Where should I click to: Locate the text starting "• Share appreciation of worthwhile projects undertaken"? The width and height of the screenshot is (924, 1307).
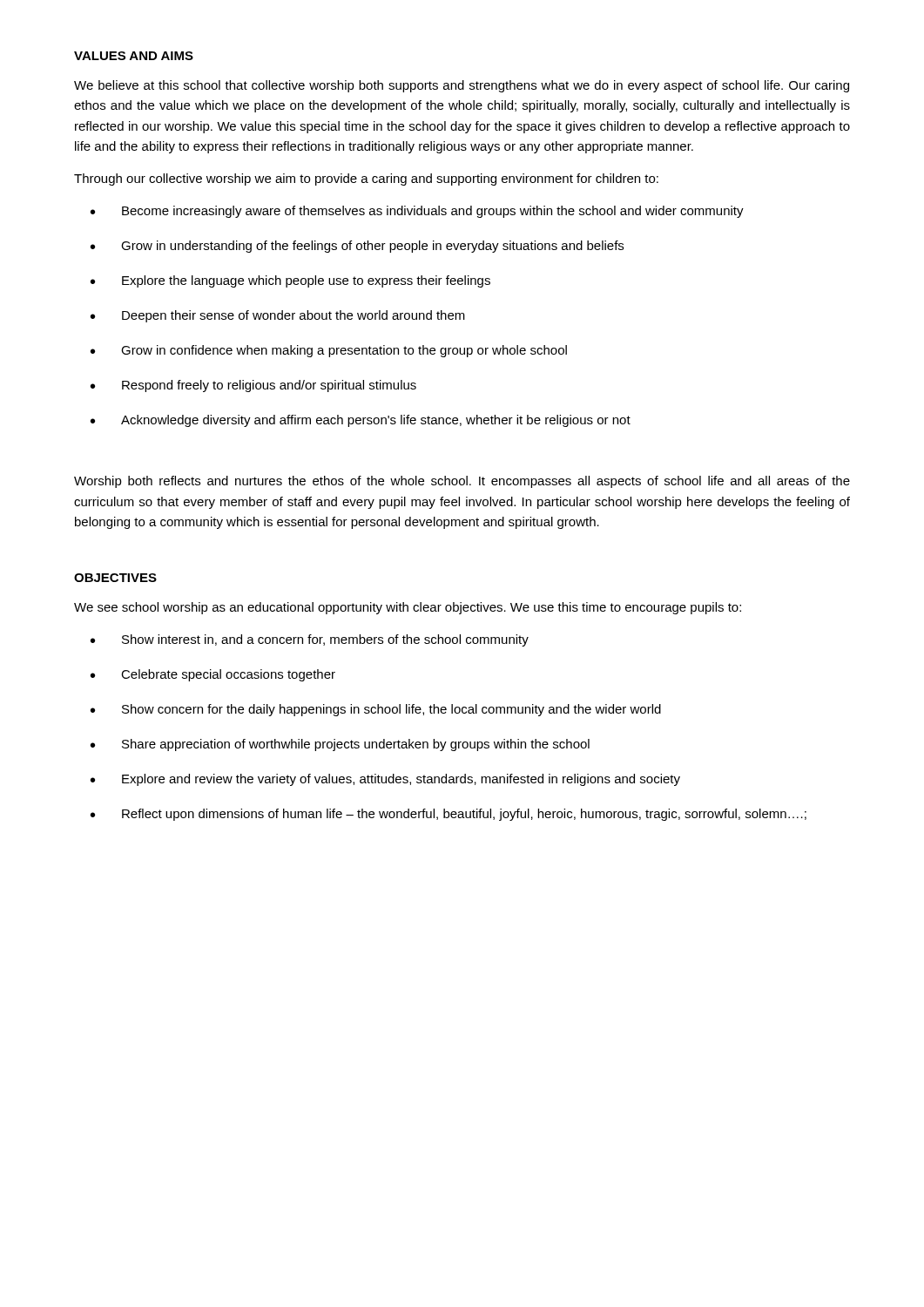[x=470, y=745]
